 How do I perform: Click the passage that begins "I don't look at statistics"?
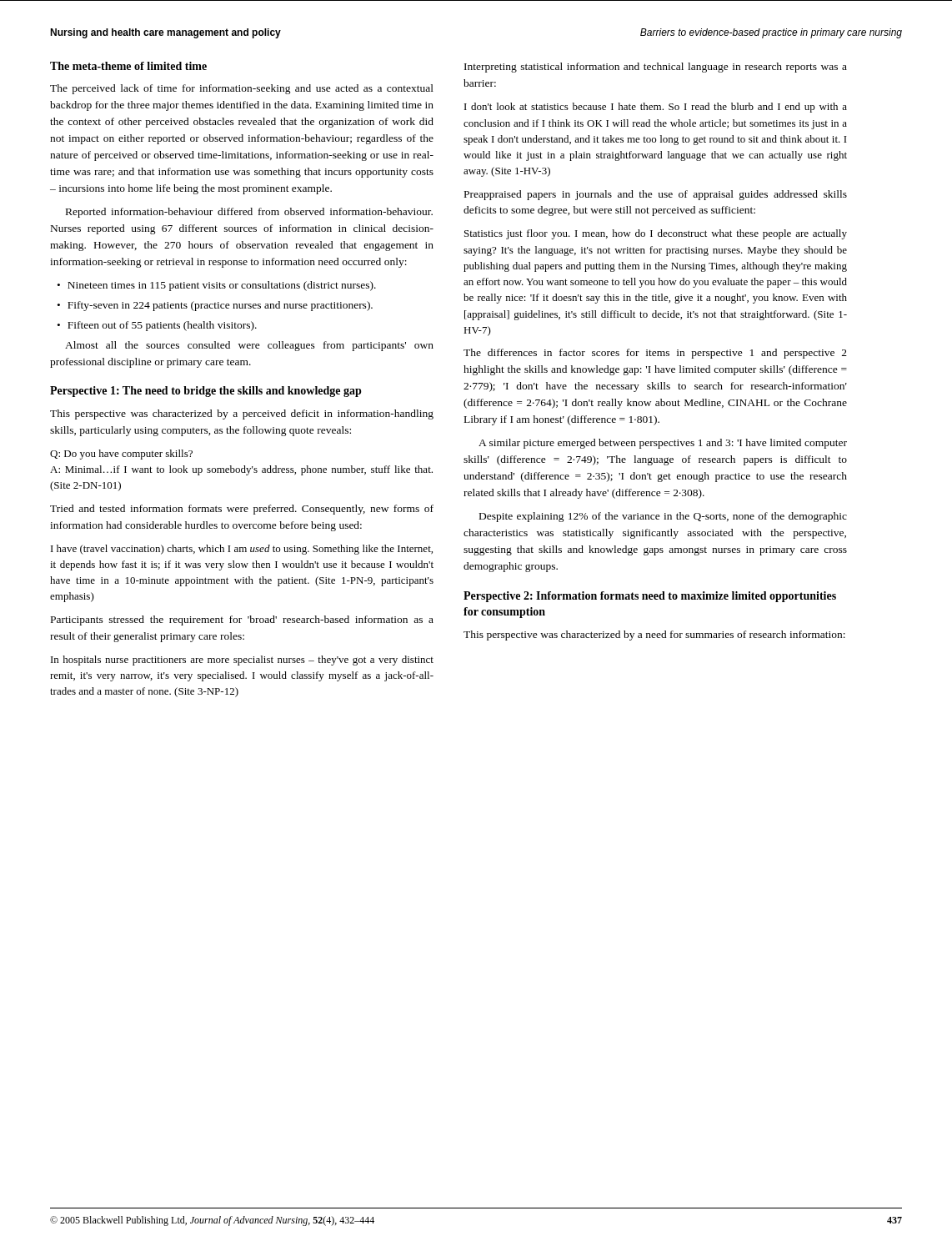click(655, 139)
